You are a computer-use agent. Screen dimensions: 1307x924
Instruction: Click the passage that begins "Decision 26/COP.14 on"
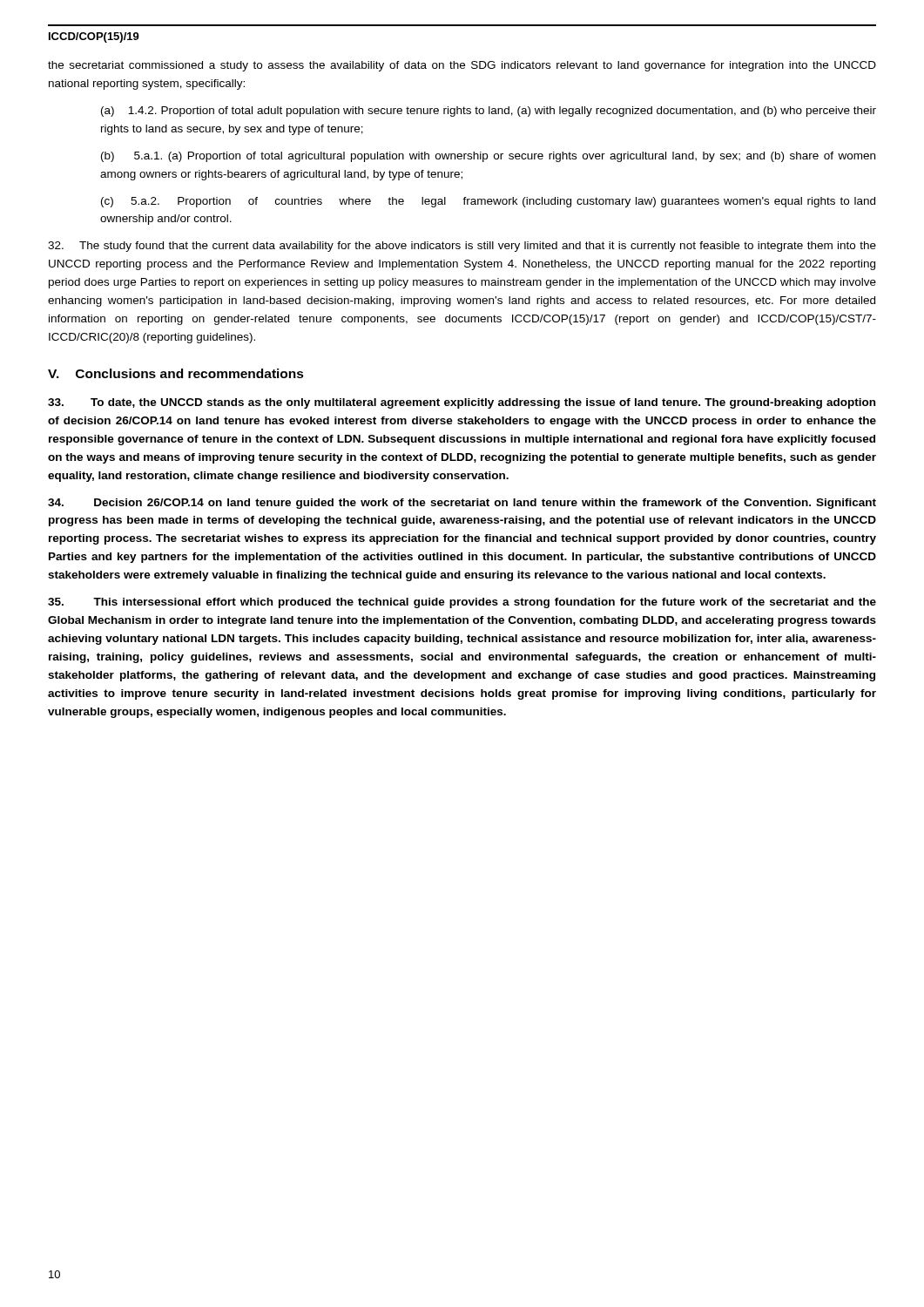[462, 538]
